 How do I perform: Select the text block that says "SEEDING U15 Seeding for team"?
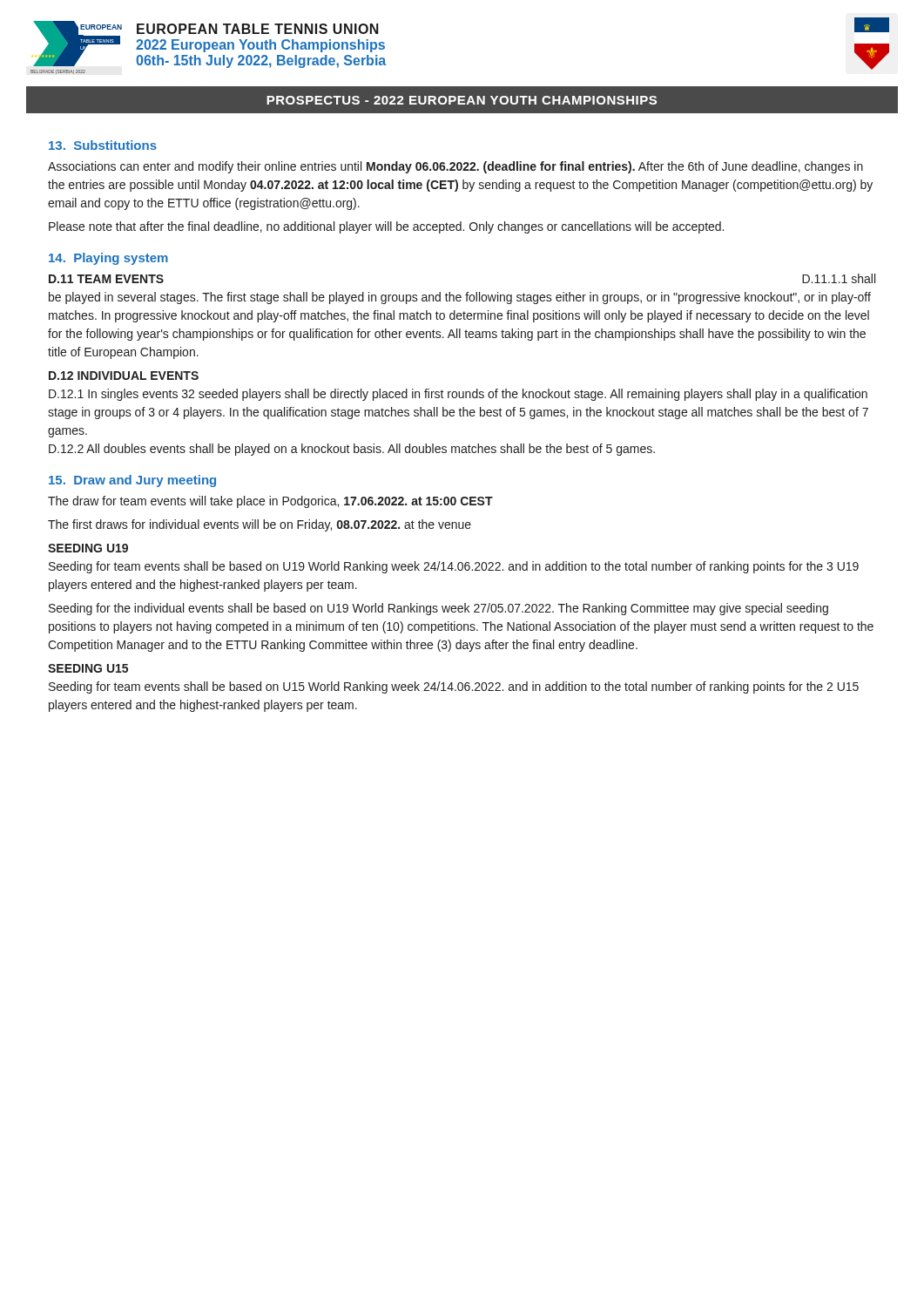(x=453, y=687)
